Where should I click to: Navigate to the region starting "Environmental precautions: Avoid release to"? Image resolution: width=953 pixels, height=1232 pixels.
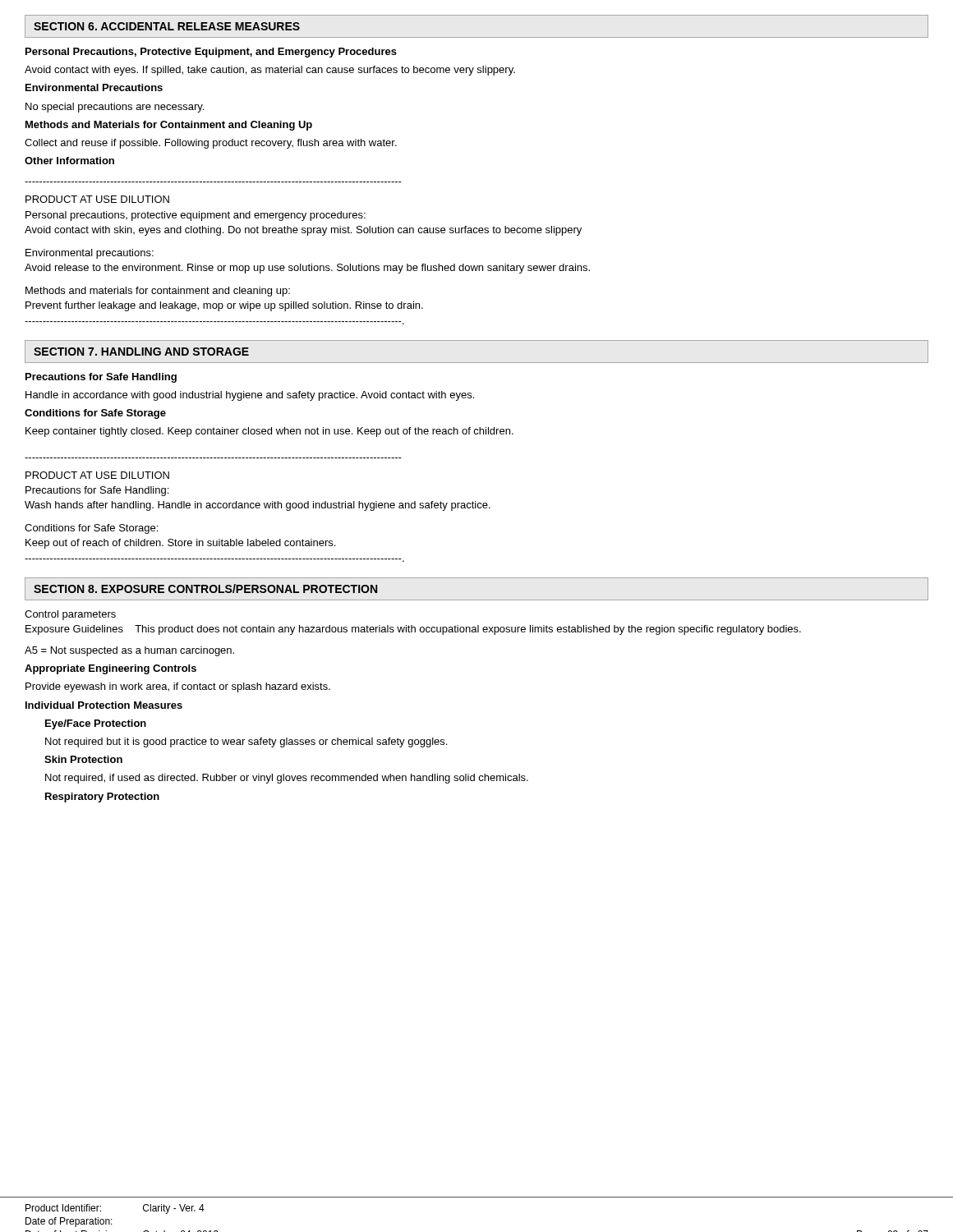(308, 260)
